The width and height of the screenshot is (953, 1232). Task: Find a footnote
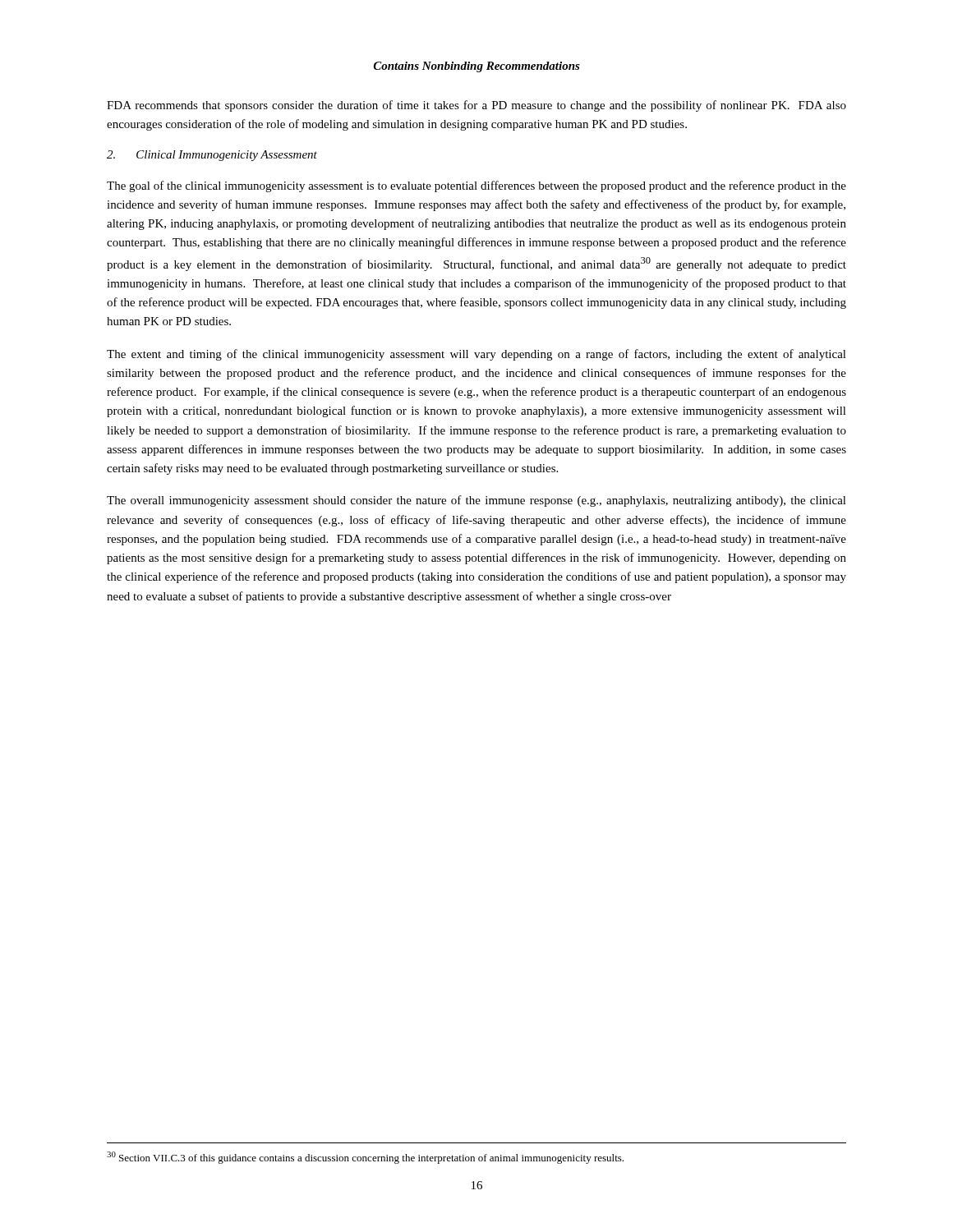coord(366,1156)
